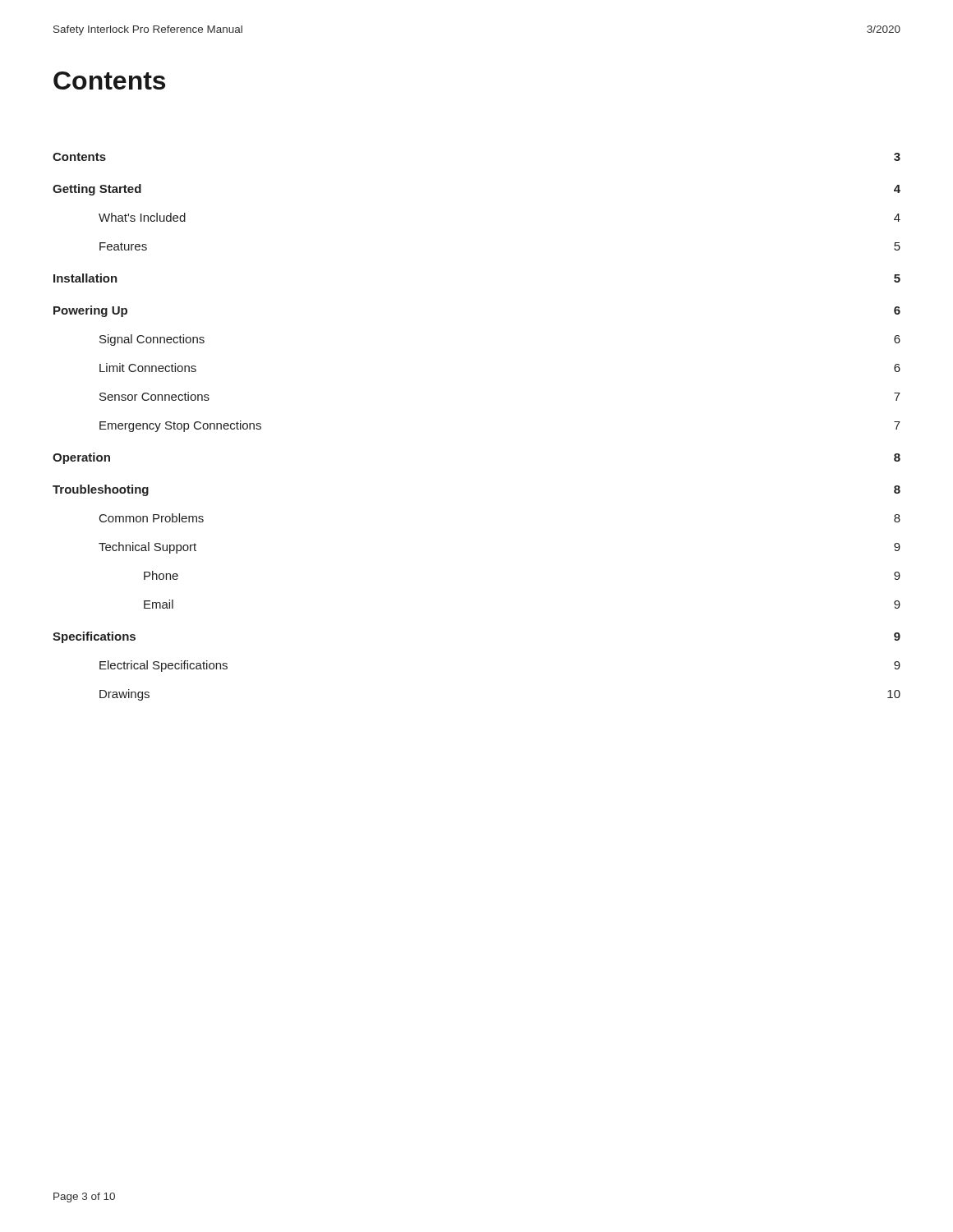Point to "Powering Up 6"
This screenshot has height=1232, width=953.
coord(91,311)
